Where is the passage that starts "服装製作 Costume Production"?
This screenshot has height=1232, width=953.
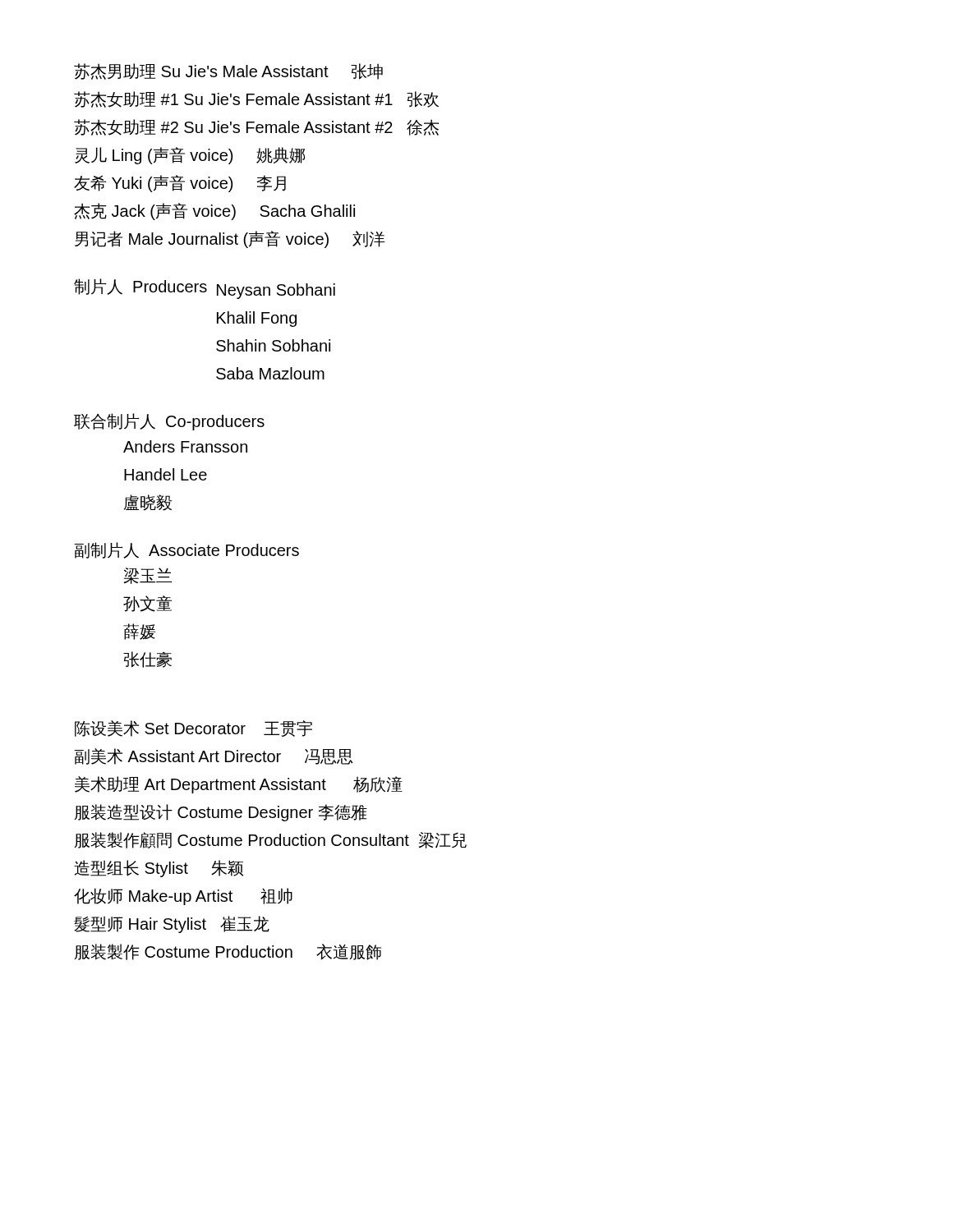228,952
